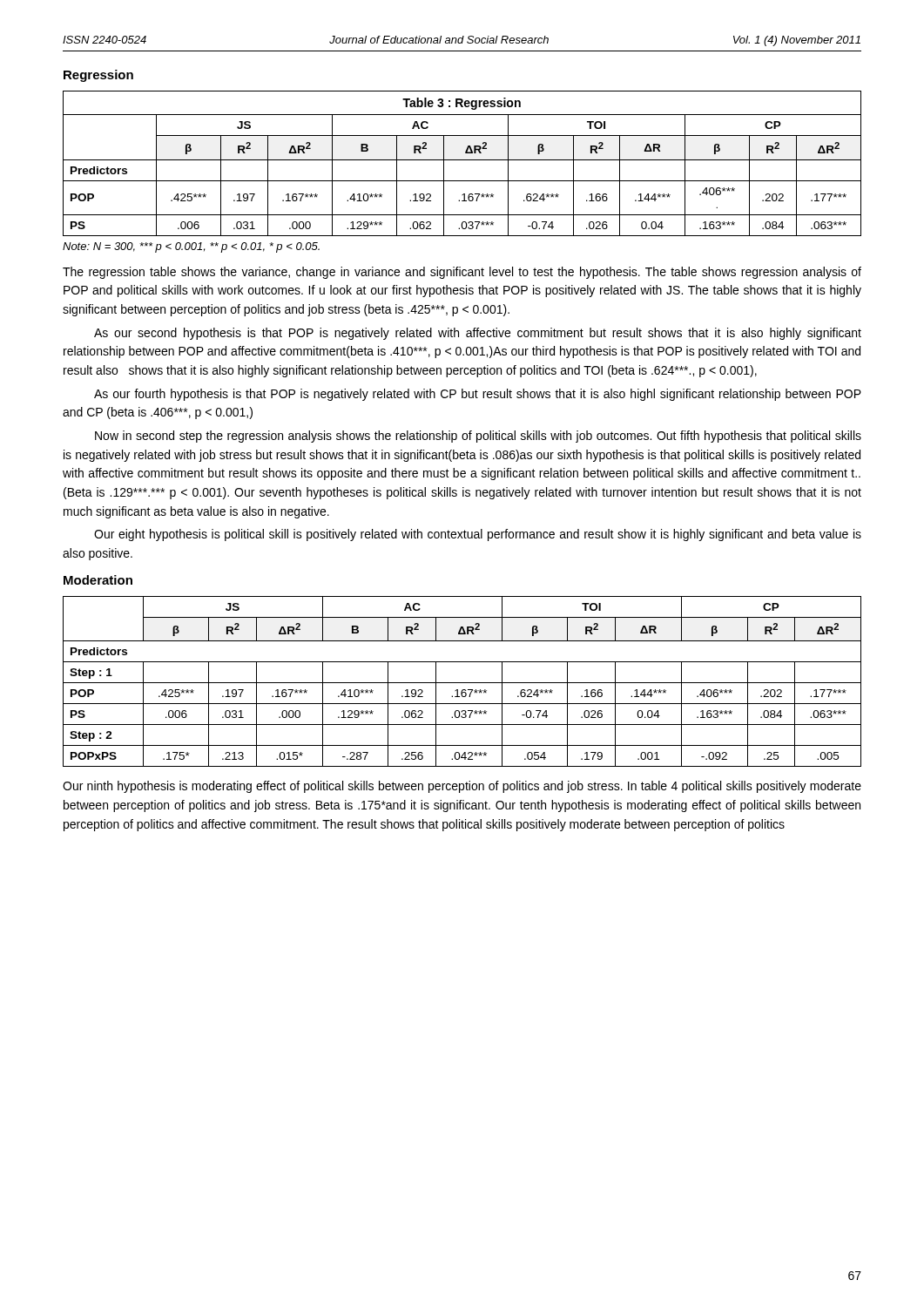
Task: Find the text block that reads "The regression table shows the variance, change in"
Action: pos(462,290)
